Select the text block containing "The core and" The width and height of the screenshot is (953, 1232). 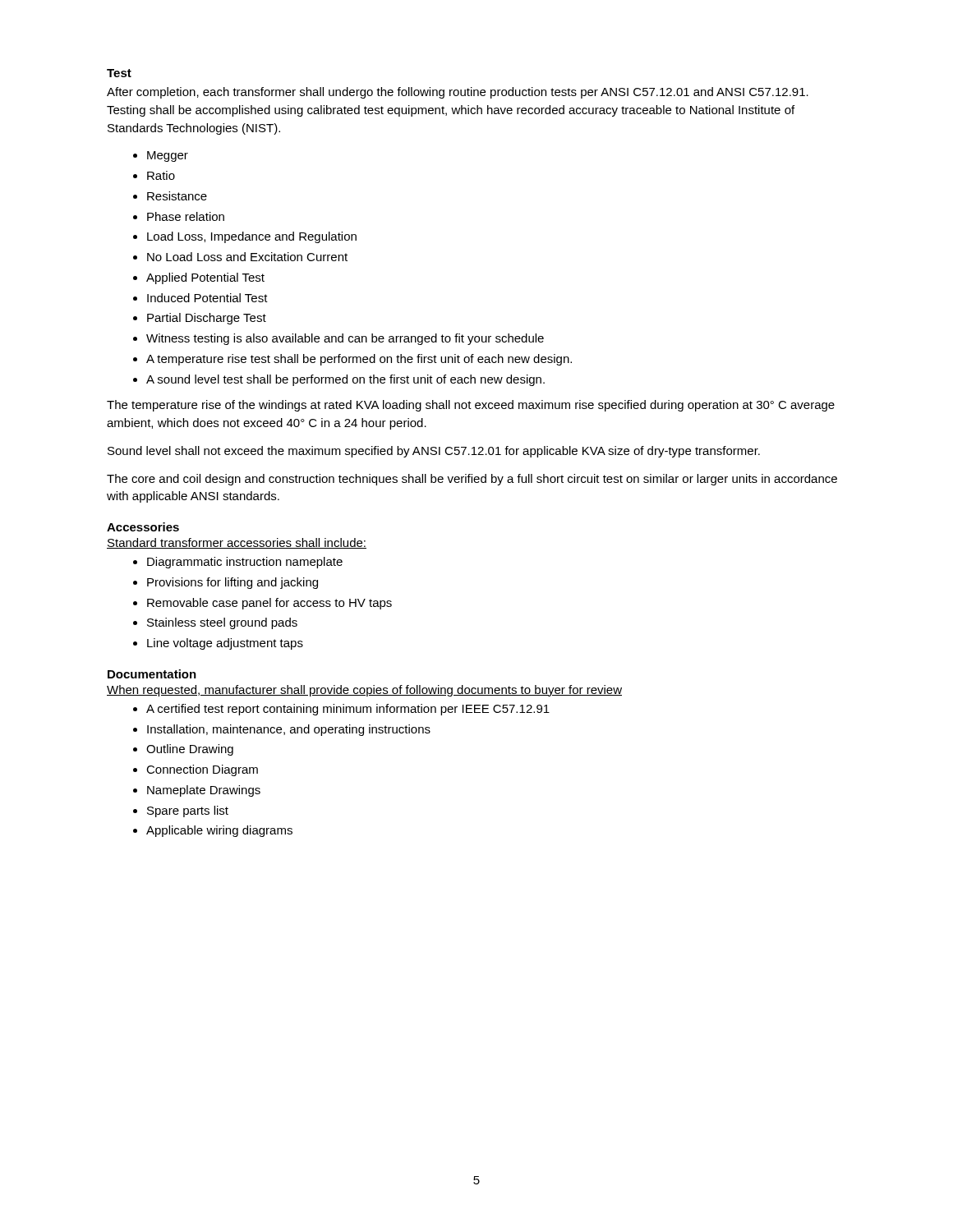click(472, 487)
